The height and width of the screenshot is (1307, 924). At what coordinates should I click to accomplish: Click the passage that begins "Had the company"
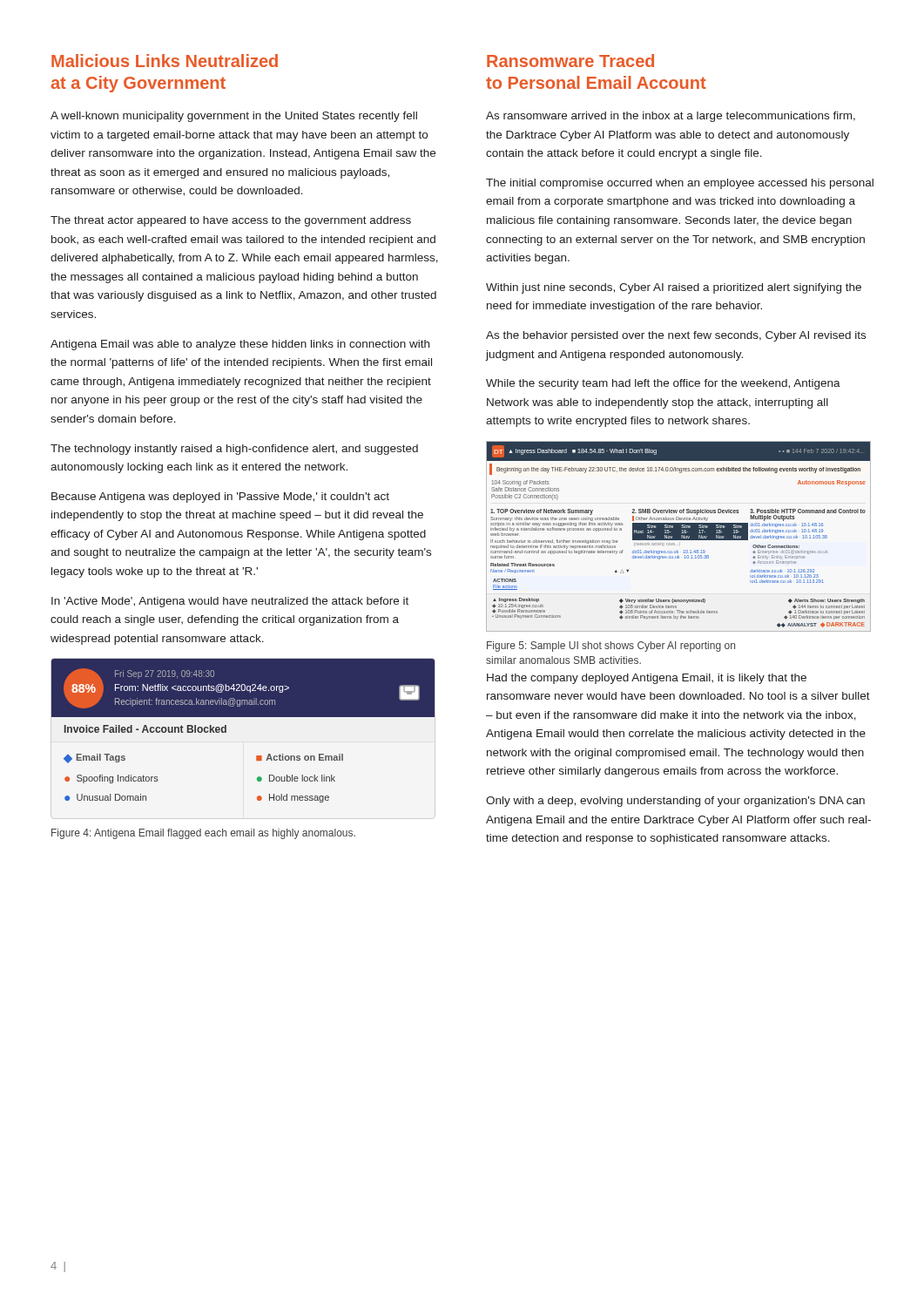click(x=680, y=724)
